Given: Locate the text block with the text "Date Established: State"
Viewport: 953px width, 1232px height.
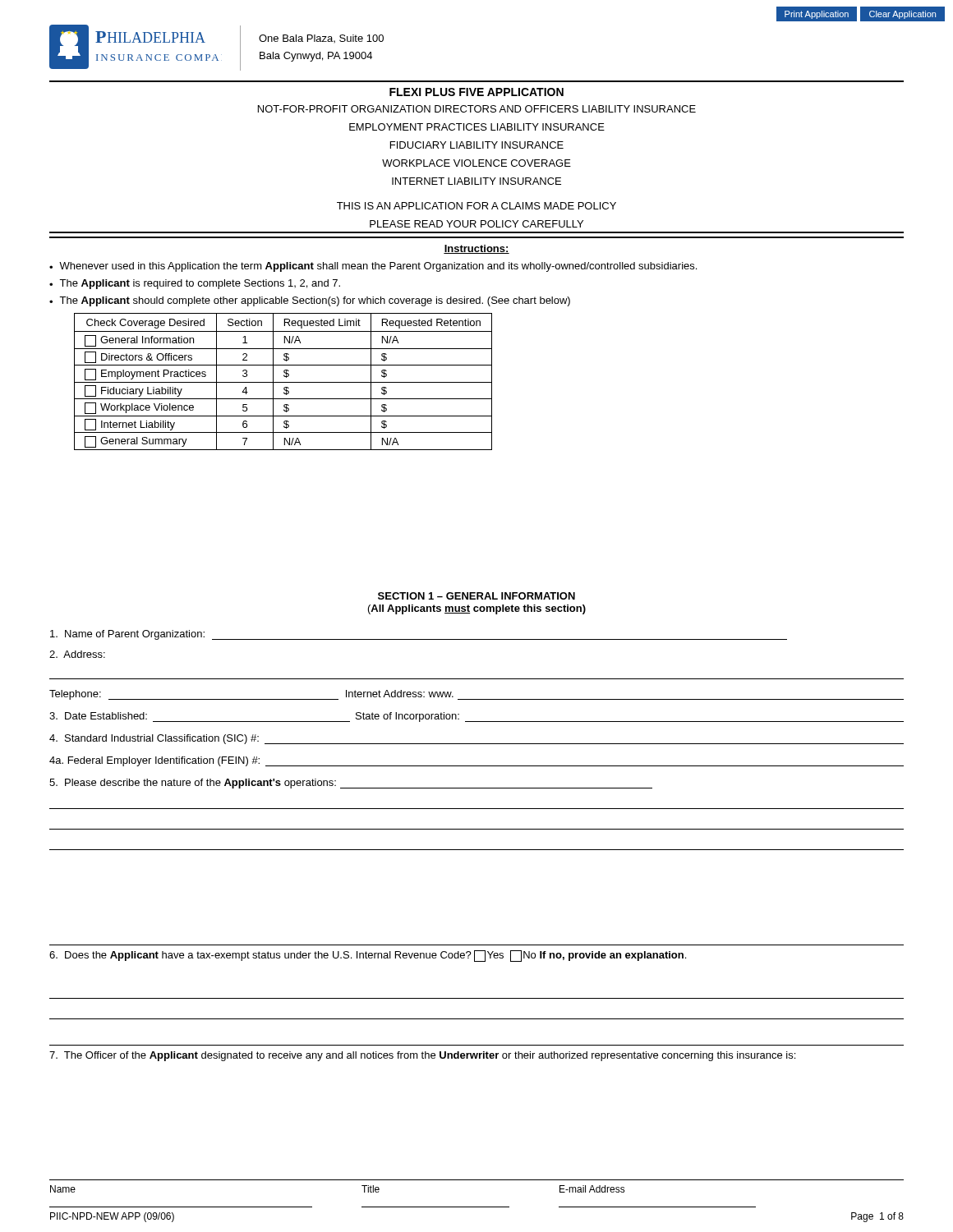Looking at the screenshot, I should [476, 715].
